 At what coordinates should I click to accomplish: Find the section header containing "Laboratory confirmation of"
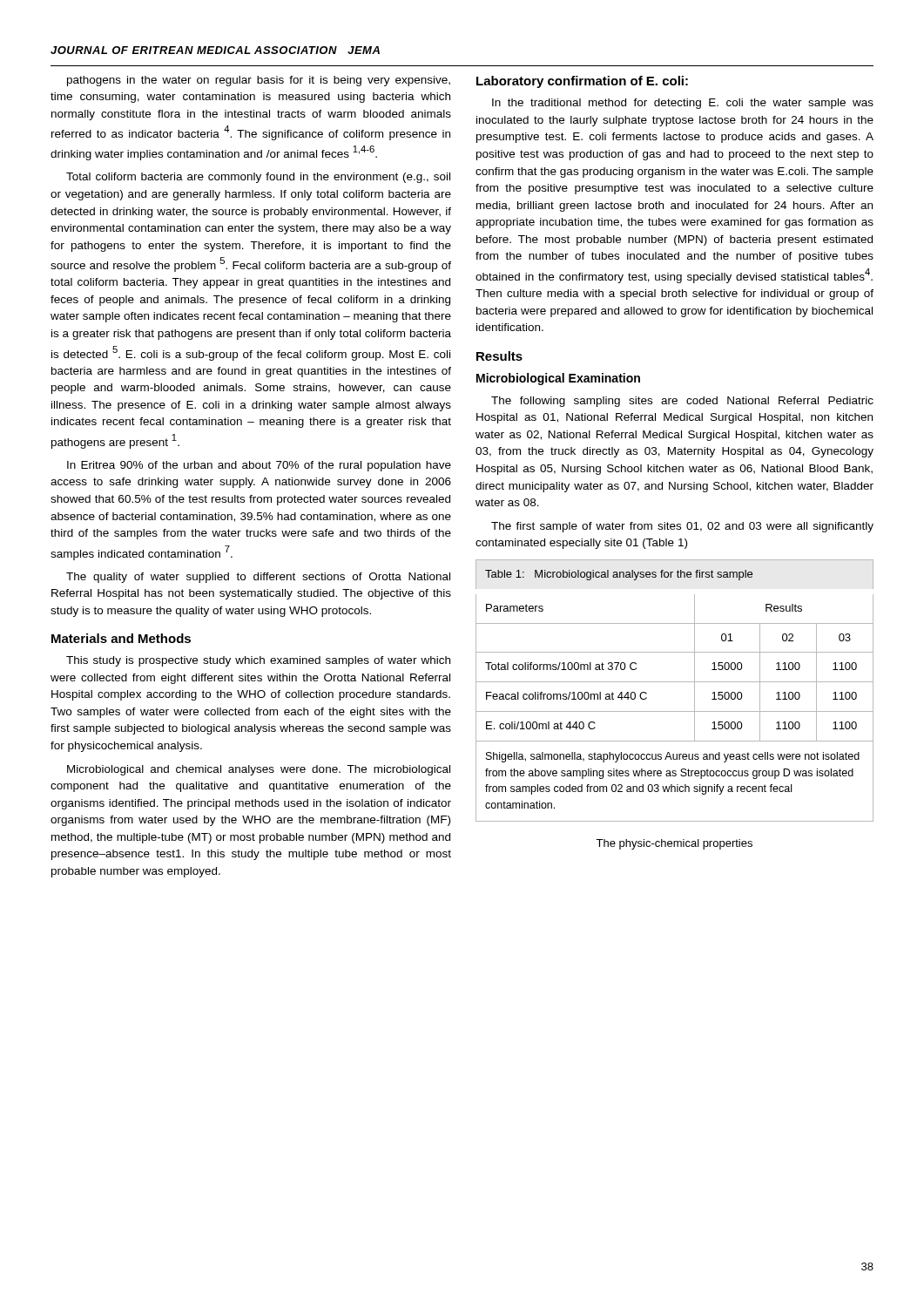click(674, 81)
